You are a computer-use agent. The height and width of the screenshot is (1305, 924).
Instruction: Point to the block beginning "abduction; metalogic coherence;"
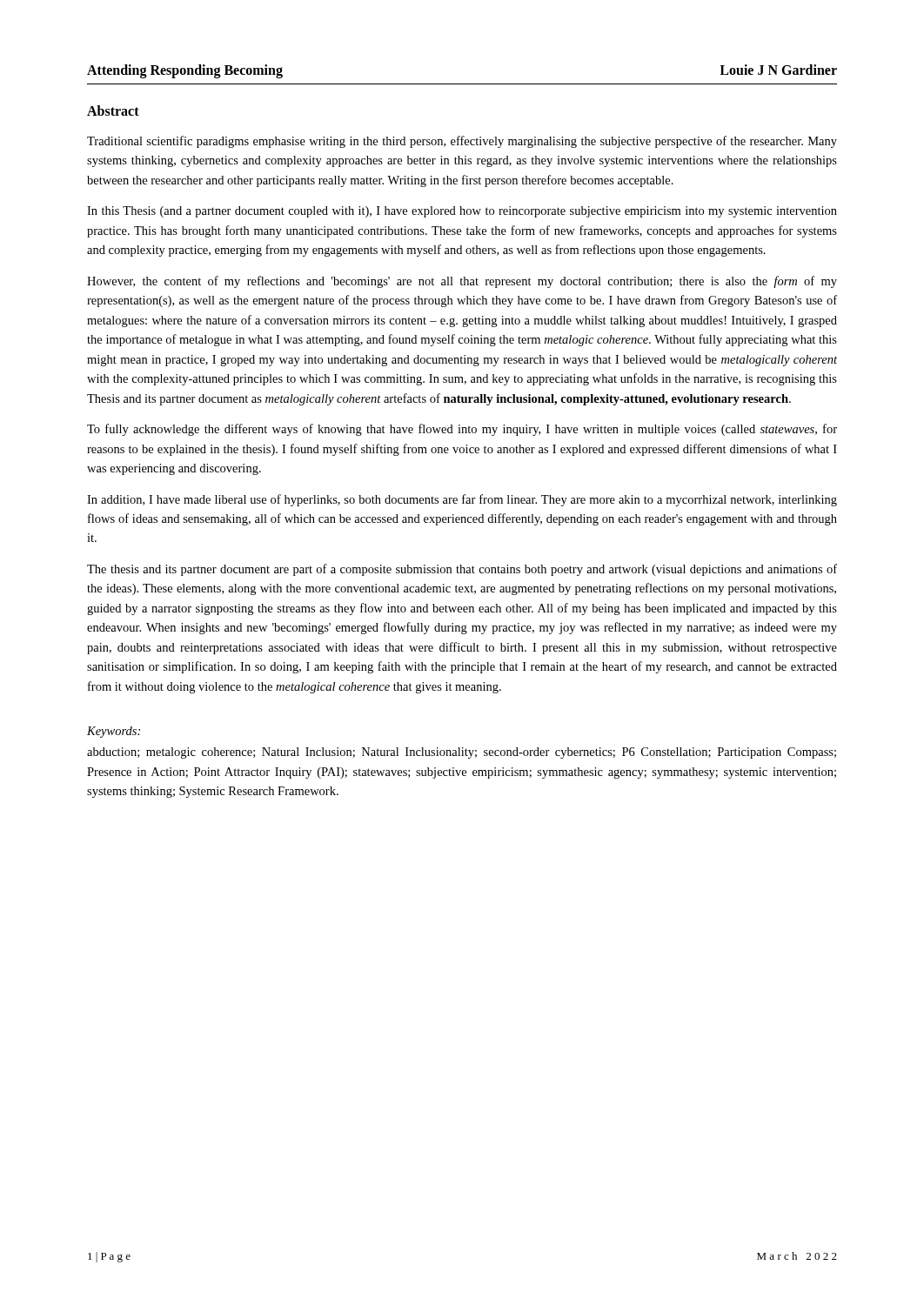[462, 771]
